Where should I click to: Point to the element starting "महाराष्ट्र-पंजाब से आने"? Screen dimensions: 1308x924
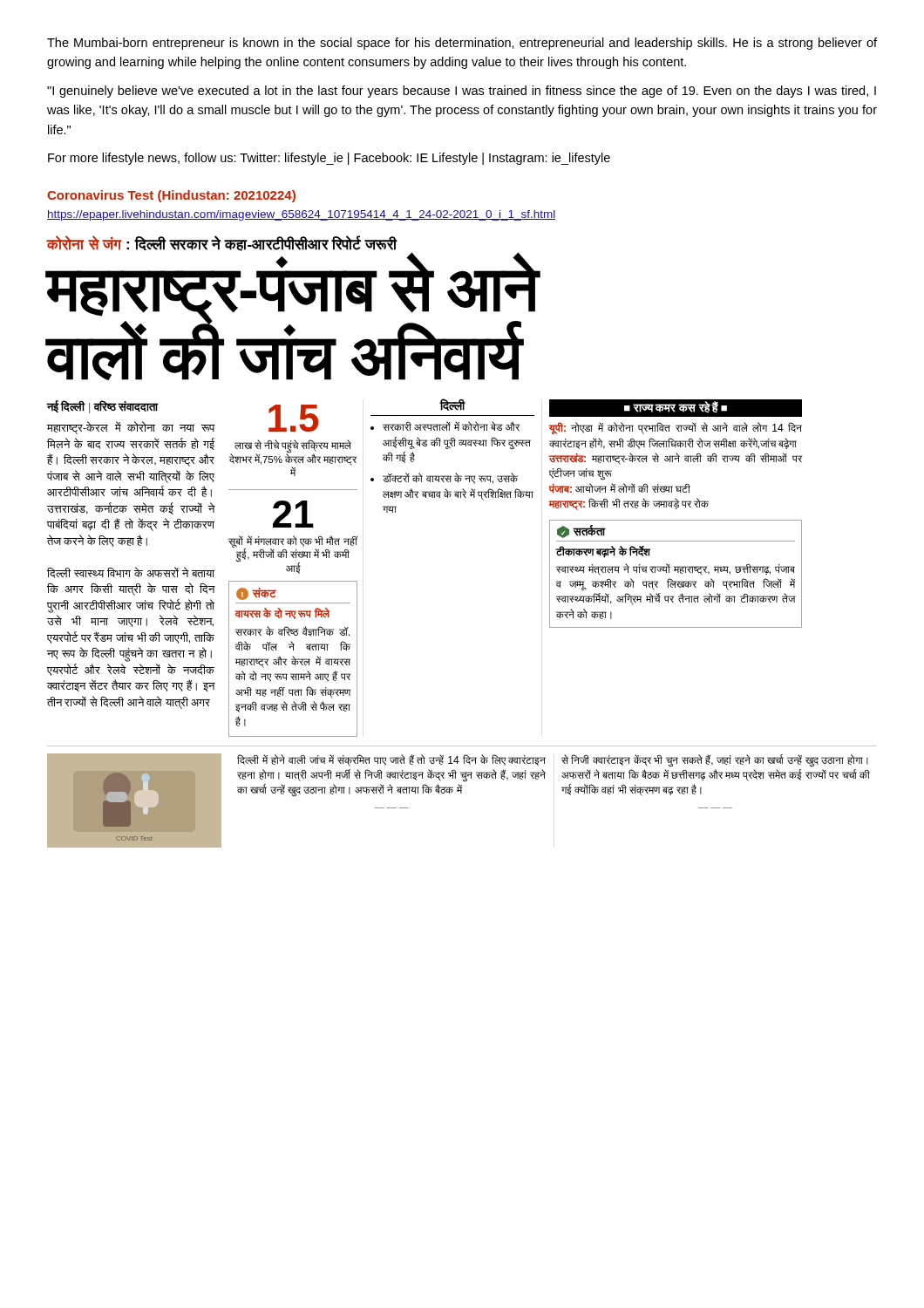462,323
